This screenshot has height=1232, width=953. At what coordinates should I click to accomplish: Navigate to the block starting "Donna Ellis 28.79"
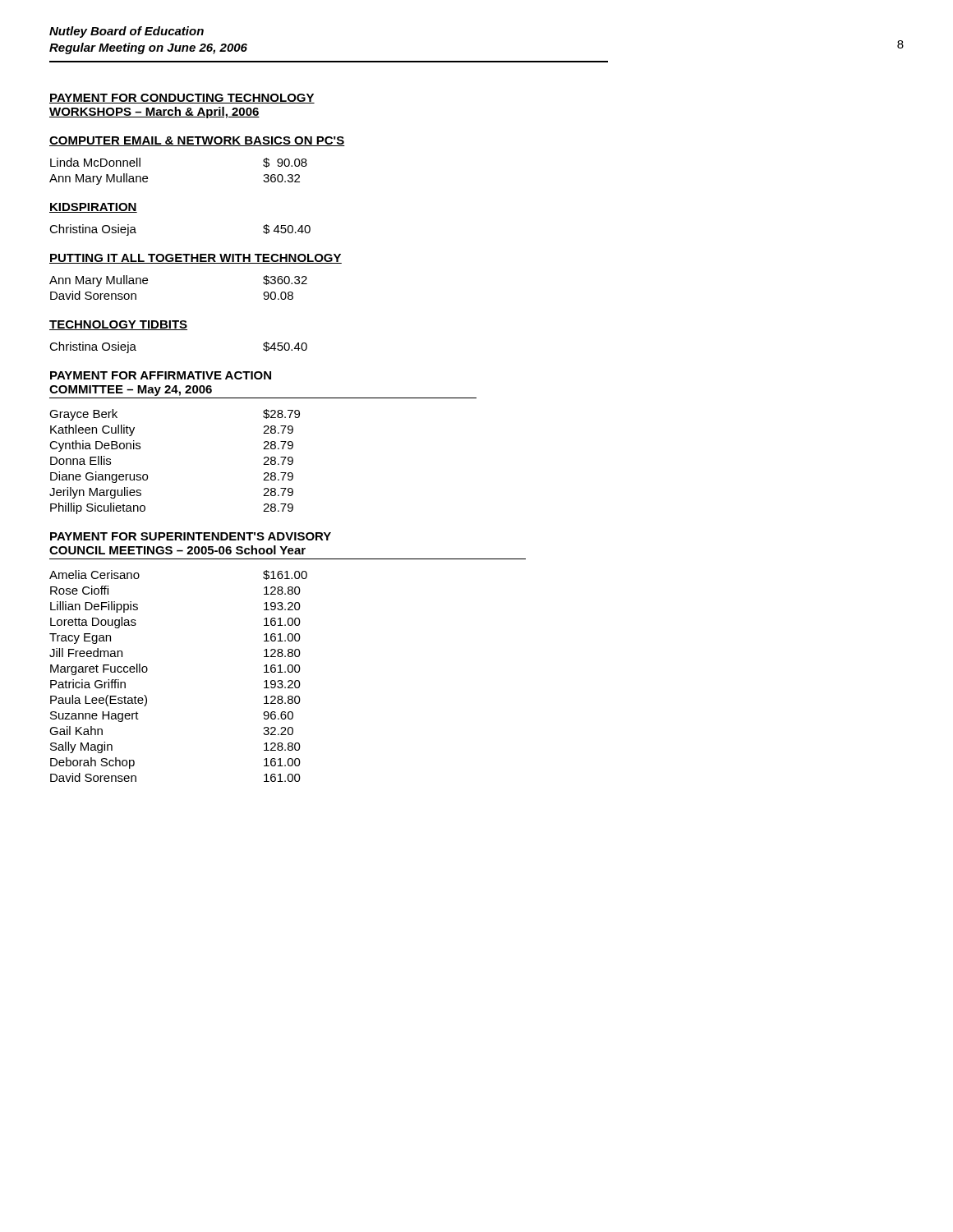tap(82, 461)
